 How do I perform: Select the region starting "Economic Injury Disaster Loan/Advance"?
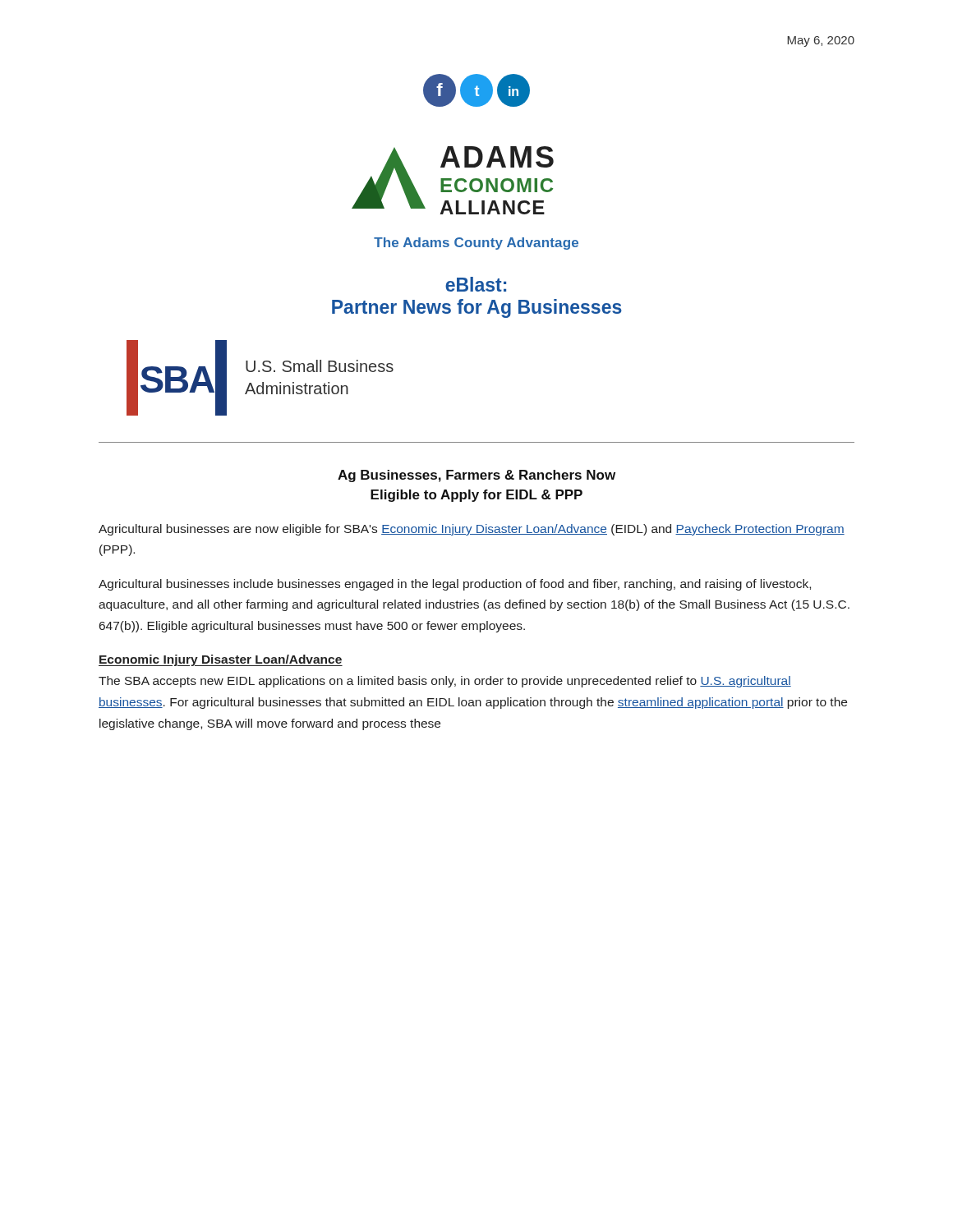tap(220, 659)
